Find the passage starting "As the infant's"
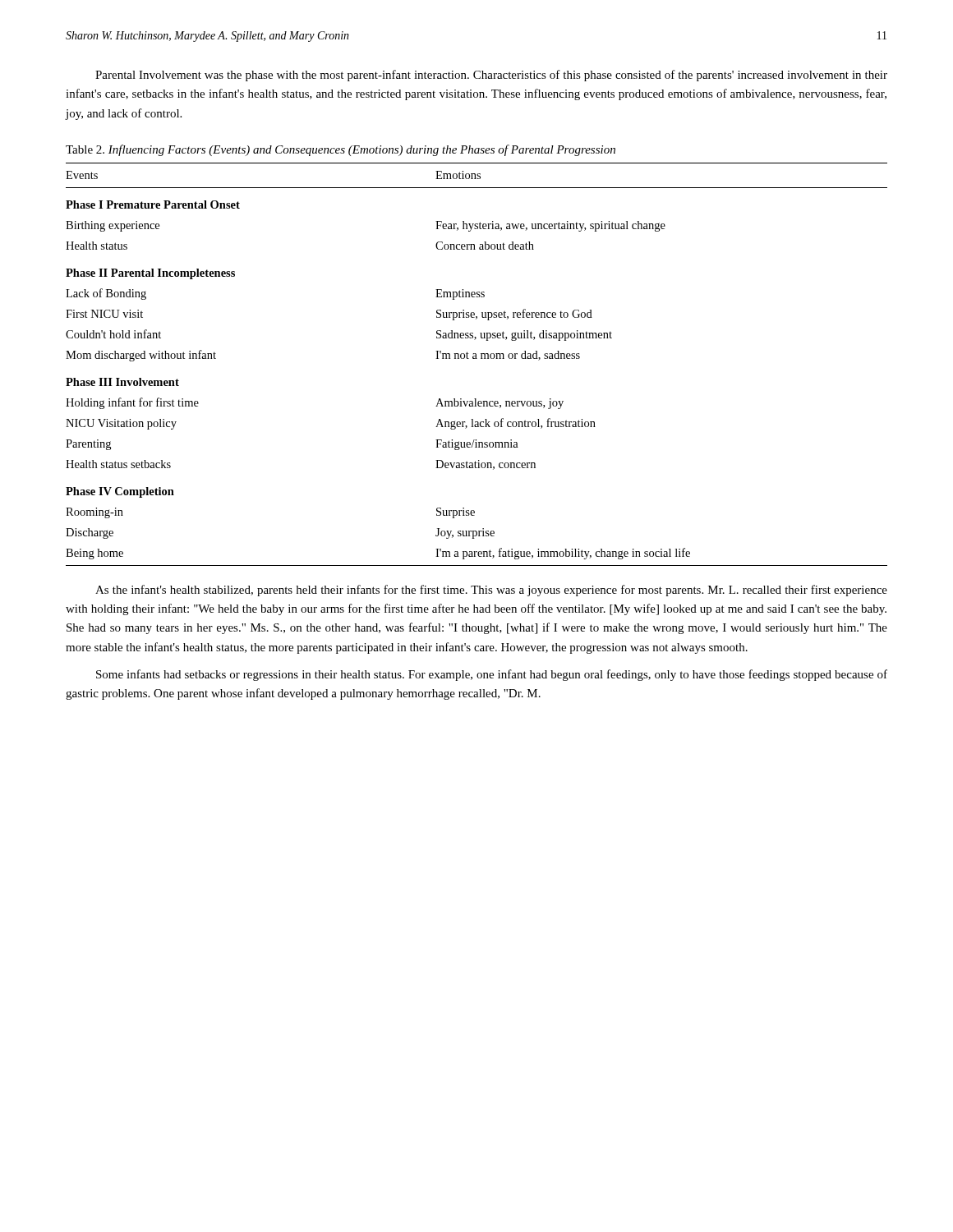Viewport: 953px width, 1232px height. 476,618
